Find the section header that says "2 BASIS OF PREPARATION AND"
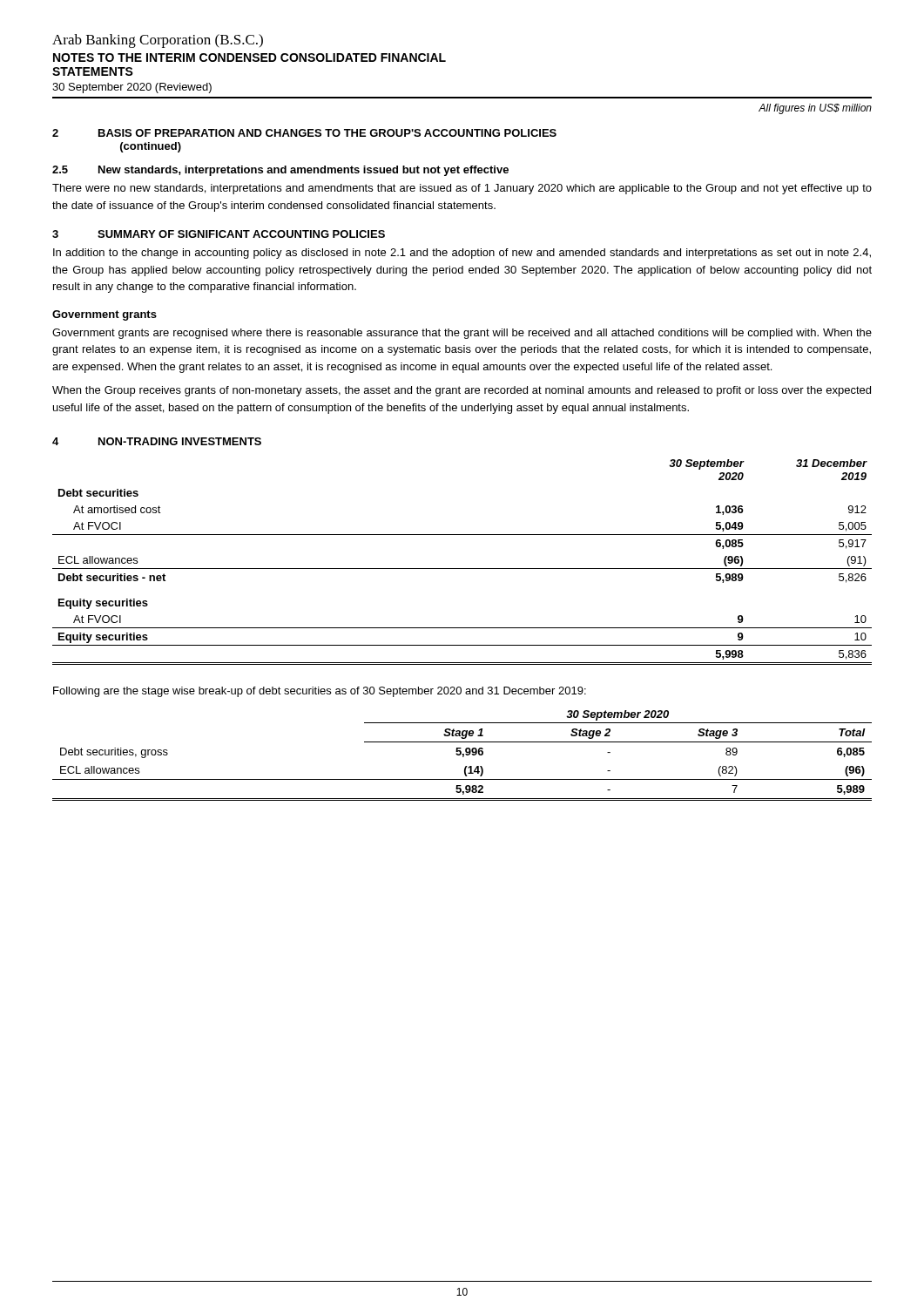Screen dimensions: 1307x924 [305, 139]
